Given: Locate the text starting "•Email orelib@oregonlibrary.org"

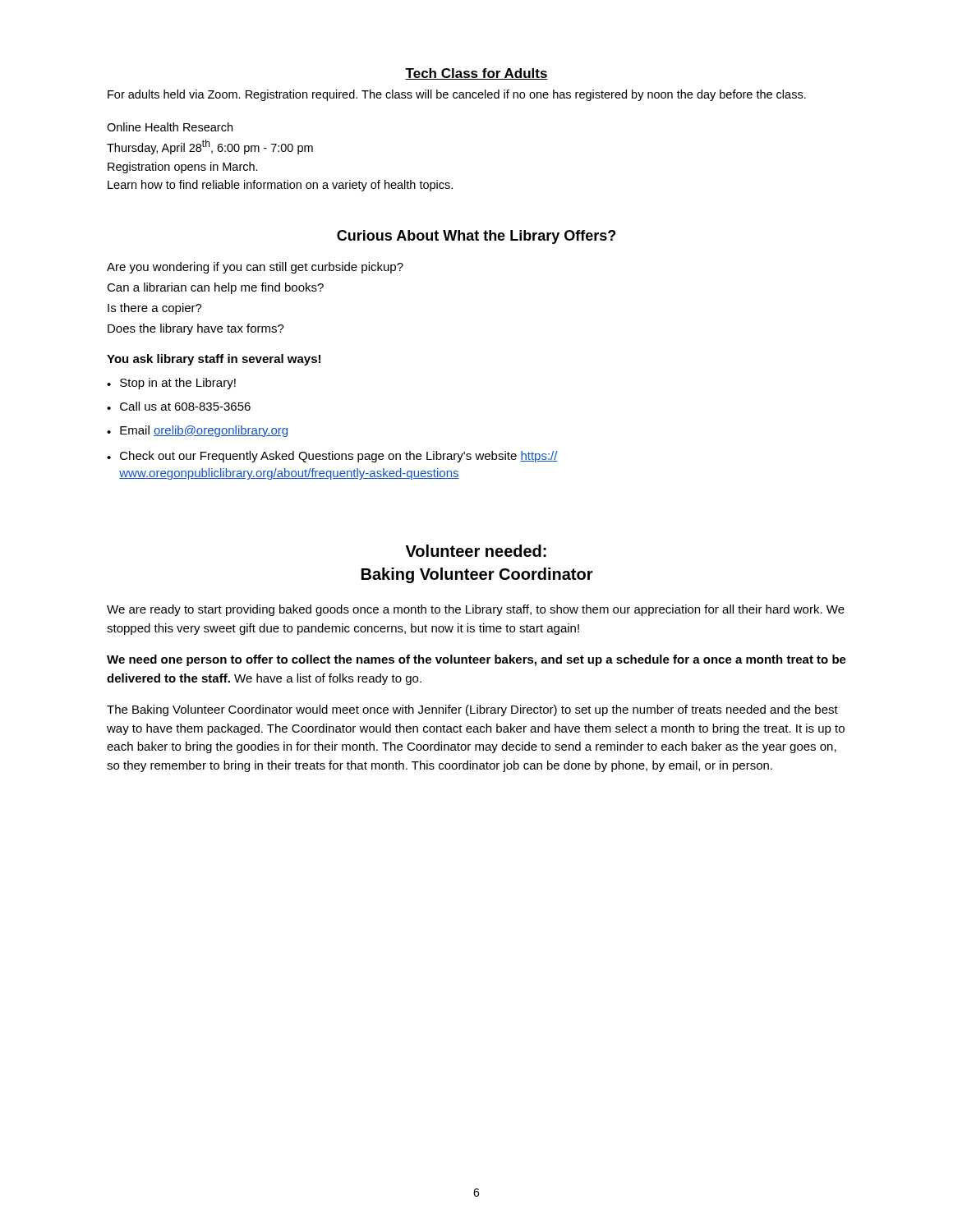Looking at the screenshot, I should (x=198, y=431).
